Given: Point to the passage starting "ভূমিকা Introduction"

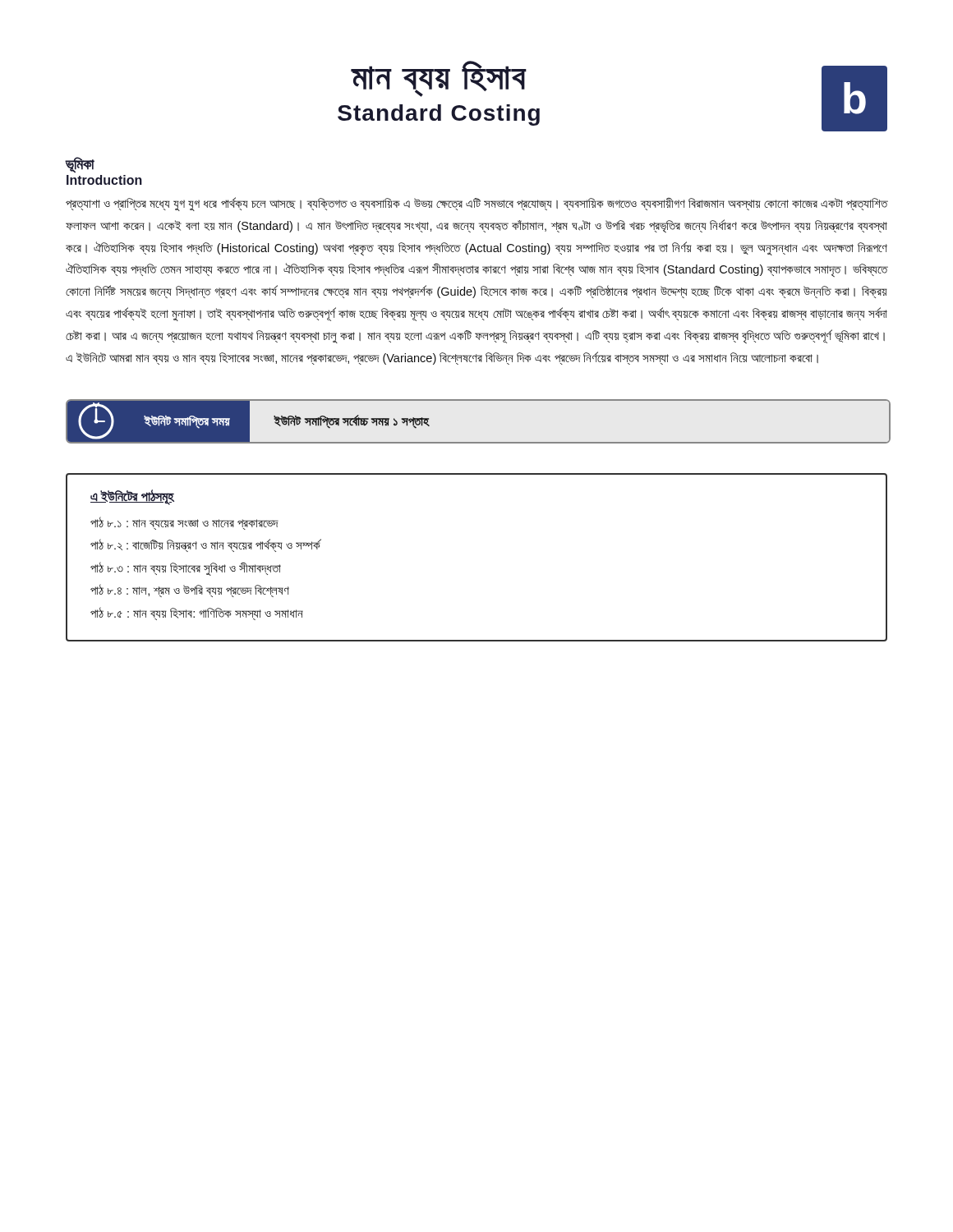Looking at the screenshot, I should 104,172.
